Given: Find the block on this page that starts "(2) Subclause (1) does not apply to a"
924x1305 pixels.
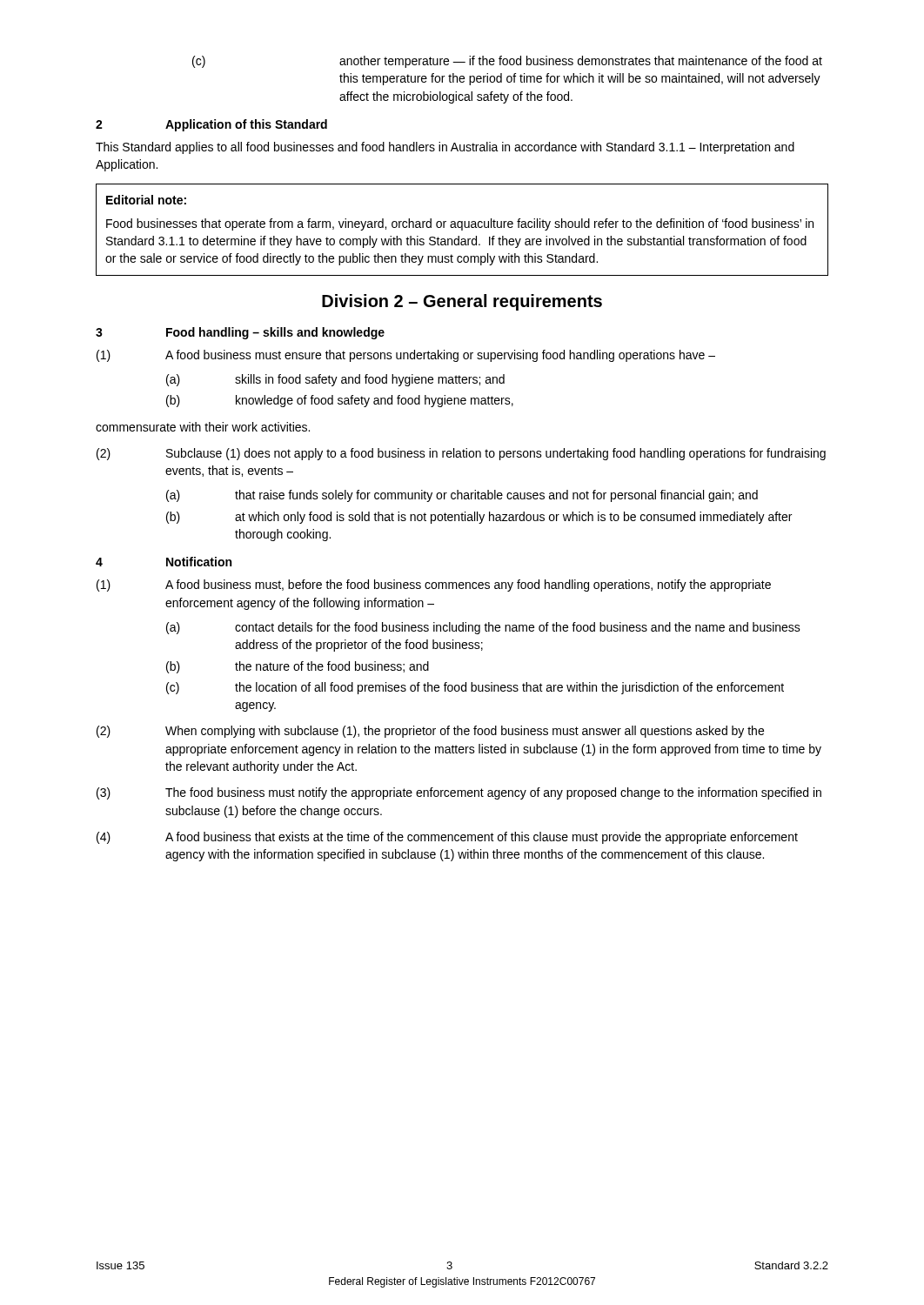Looking at the screenshot, I should 462,462.
